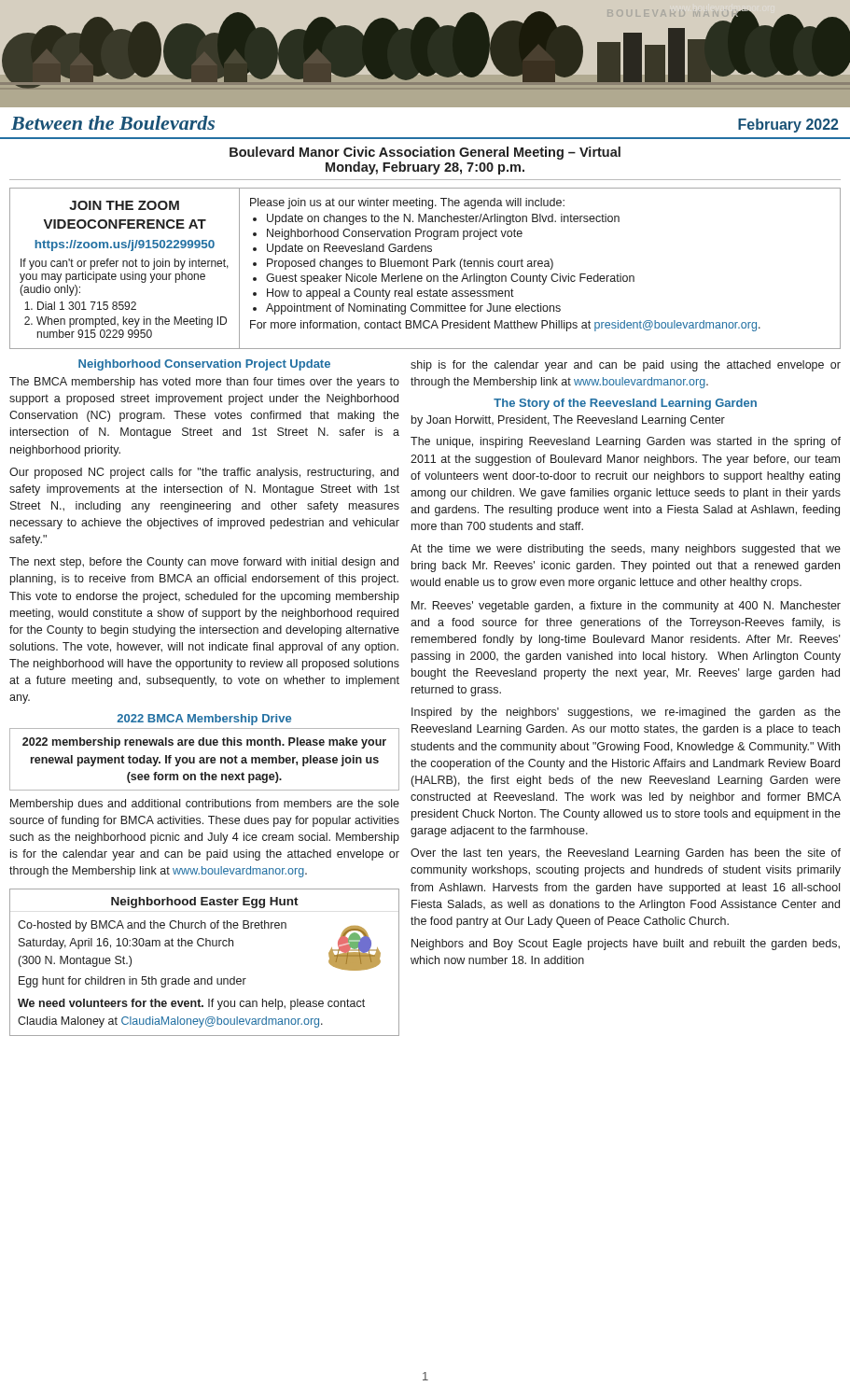
Task: Locate the table with the text "Neighborhood Easter Egg"
Action: click(204, 962)
